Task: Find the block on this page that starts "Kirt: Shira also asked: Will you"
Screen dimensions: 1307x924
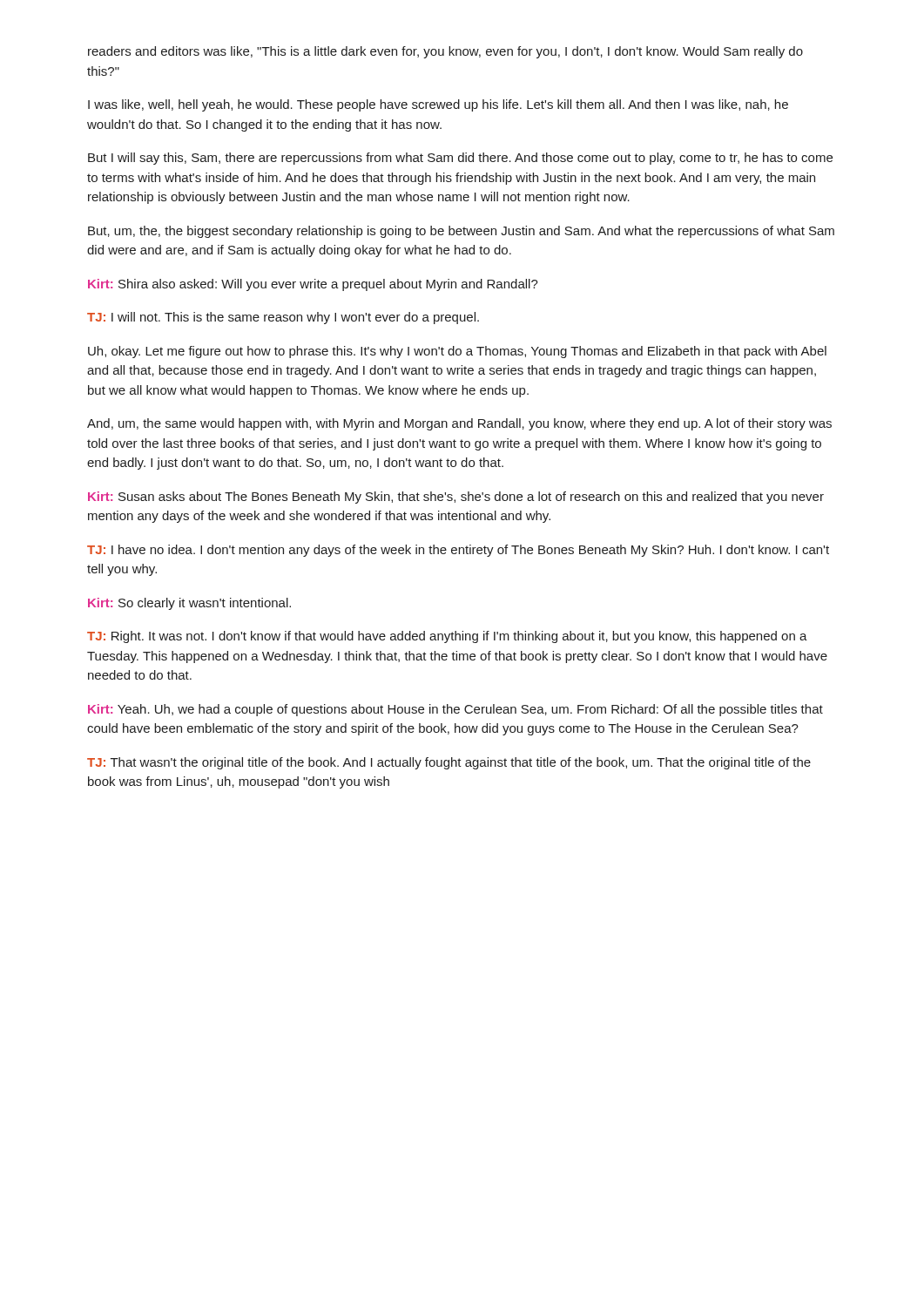Action: tap(313, 283)
